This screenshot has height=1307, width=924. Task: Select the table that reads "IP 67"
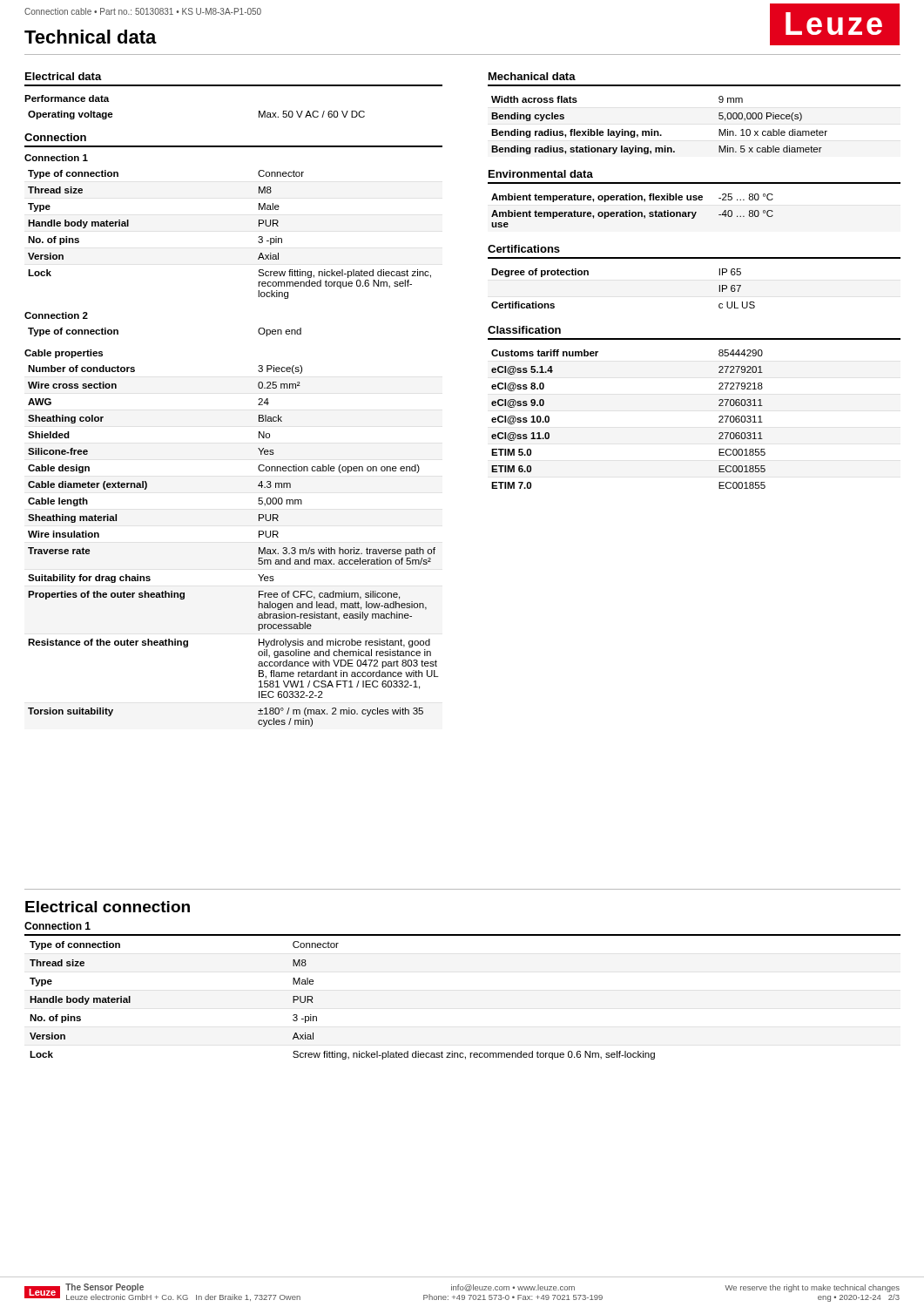click(694, 288)
